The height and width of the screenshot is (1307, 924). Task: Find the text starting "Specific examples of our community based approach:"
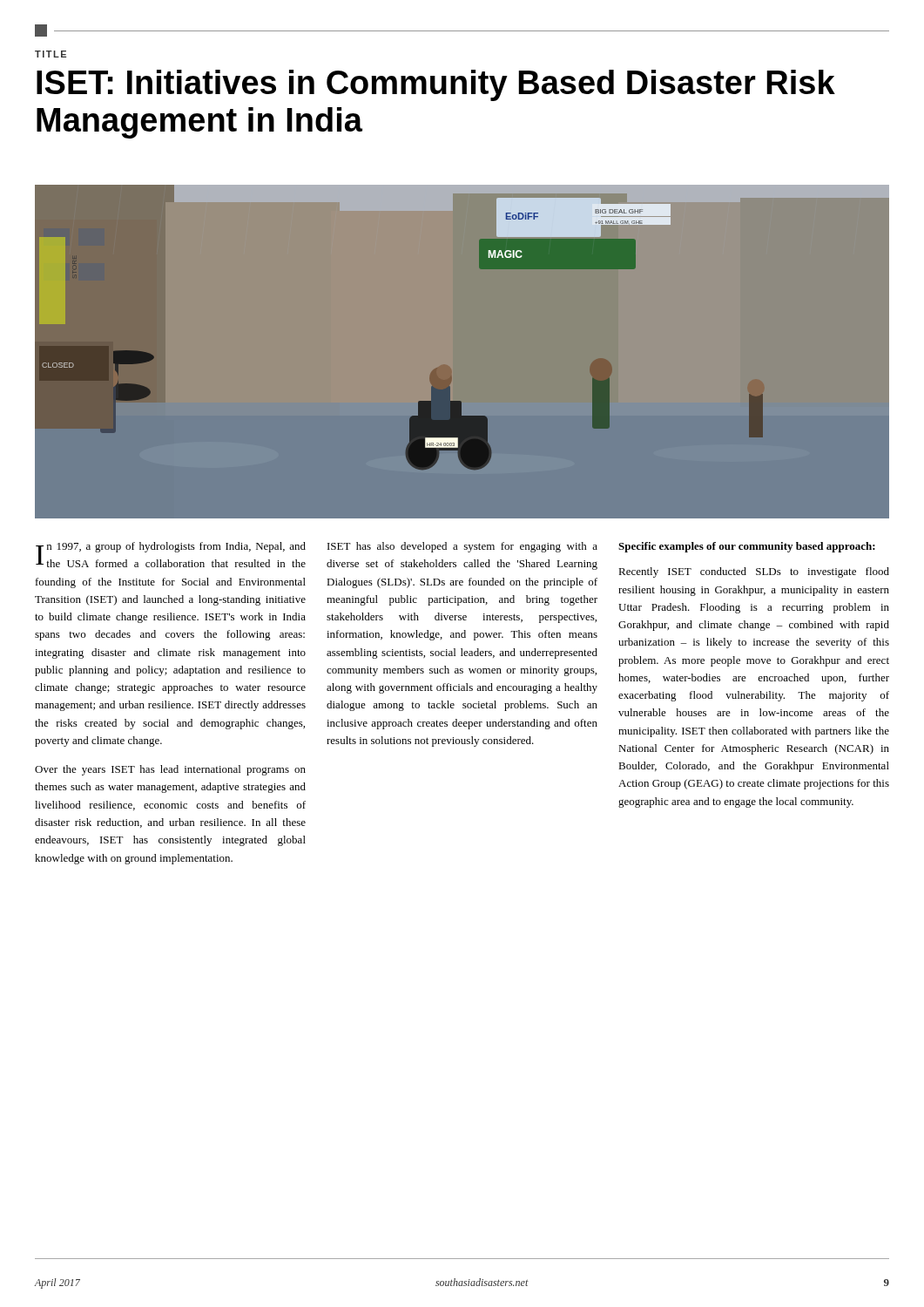[x=754, y=674]
